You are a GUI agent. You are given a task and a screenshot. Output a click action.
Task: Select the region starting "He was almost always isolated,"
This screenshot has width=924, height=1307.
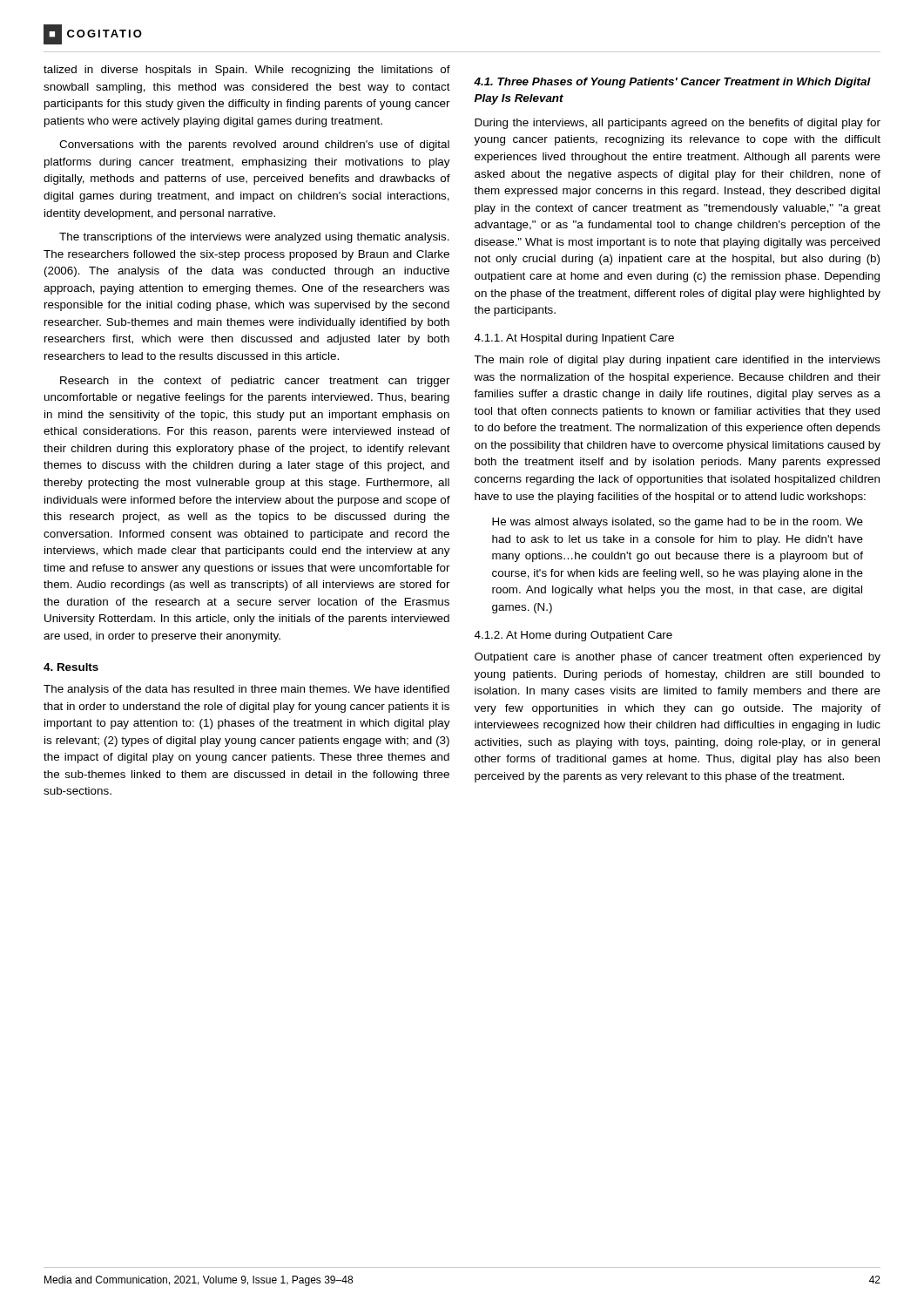(x=677, y=564)
